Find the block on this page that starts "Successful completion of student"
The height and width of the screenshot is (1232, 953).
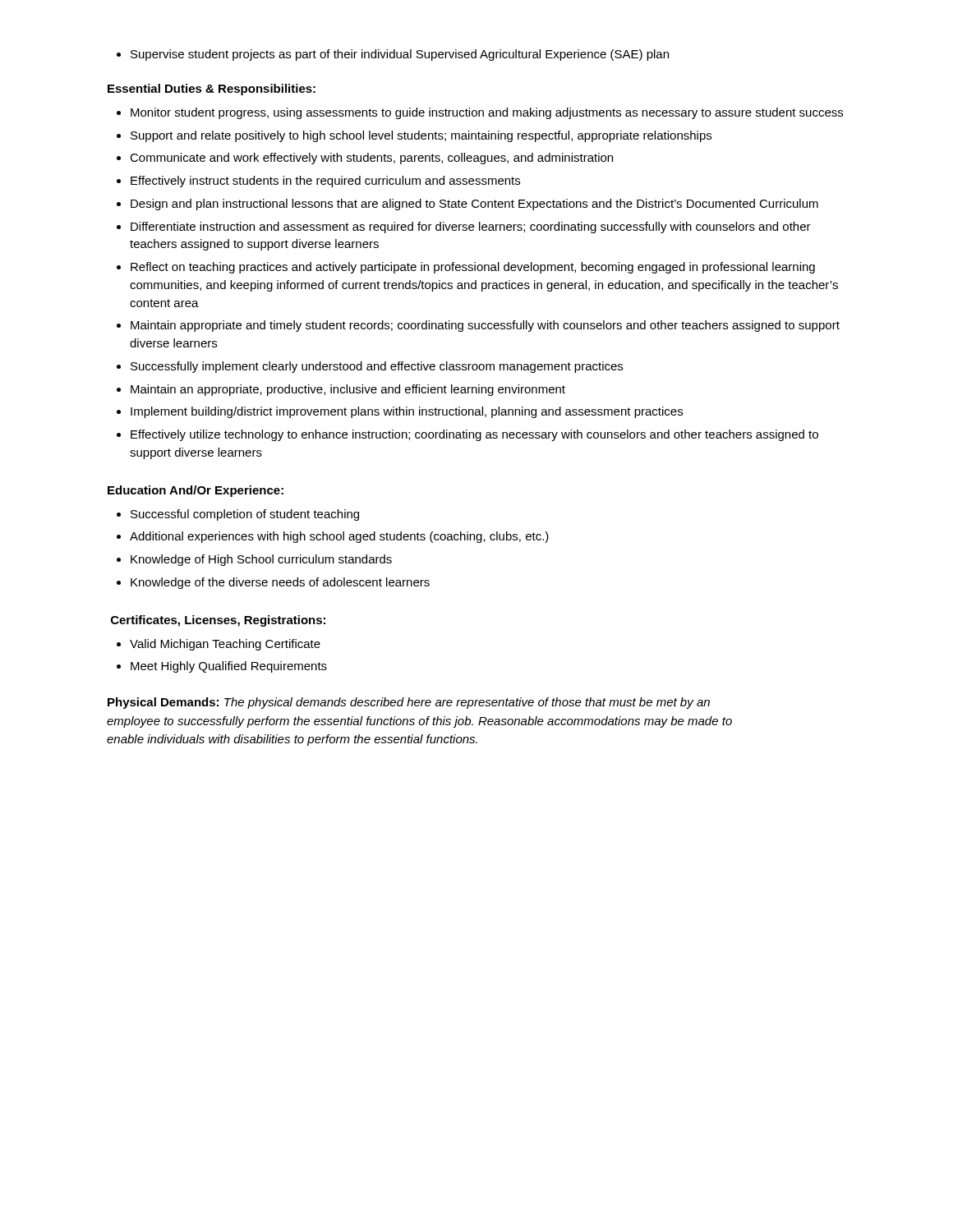point(238,515)
